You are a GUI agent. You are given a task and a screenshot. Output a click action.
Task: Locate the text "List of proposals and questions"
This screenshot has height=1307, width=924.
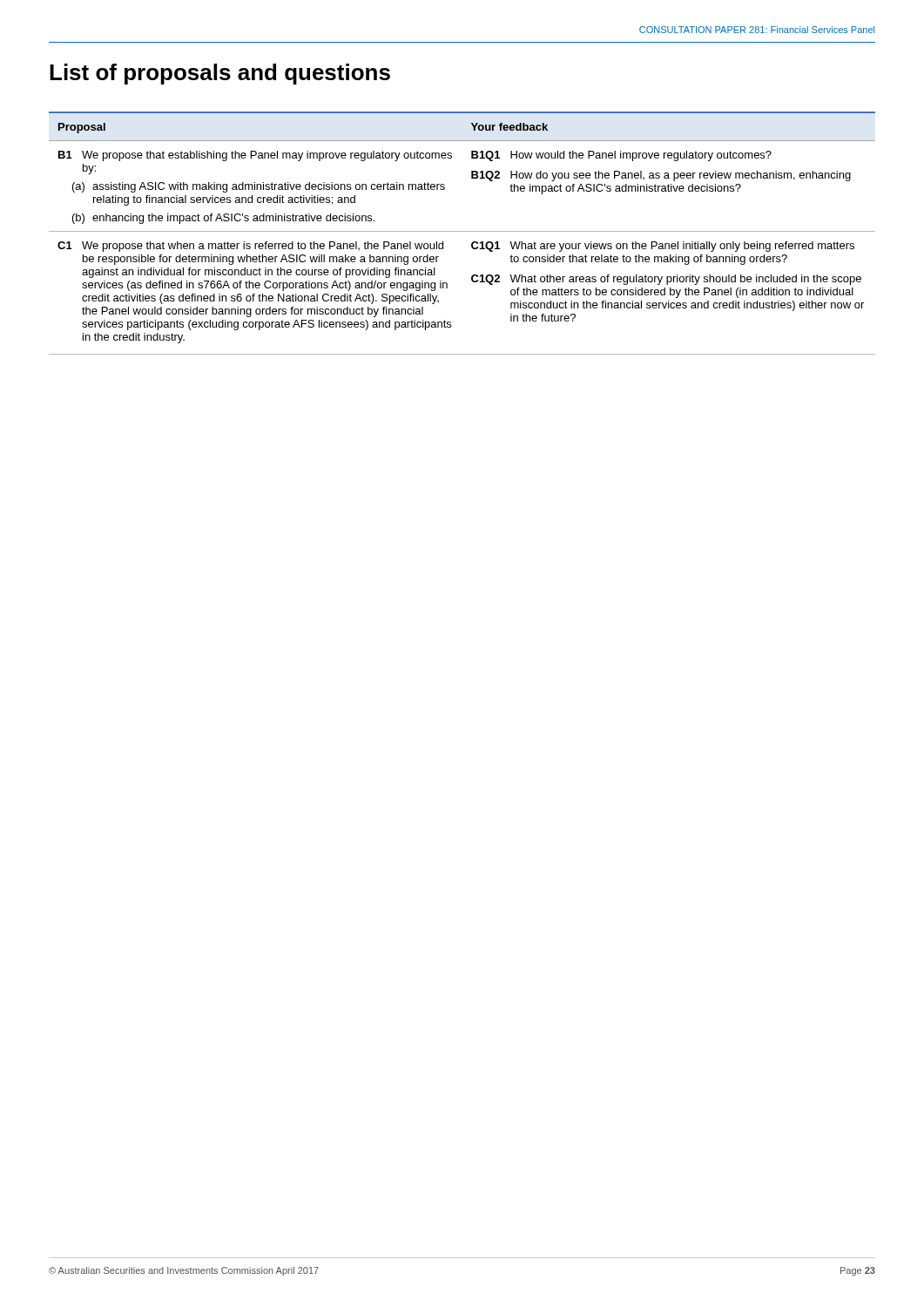pos(220,72)
